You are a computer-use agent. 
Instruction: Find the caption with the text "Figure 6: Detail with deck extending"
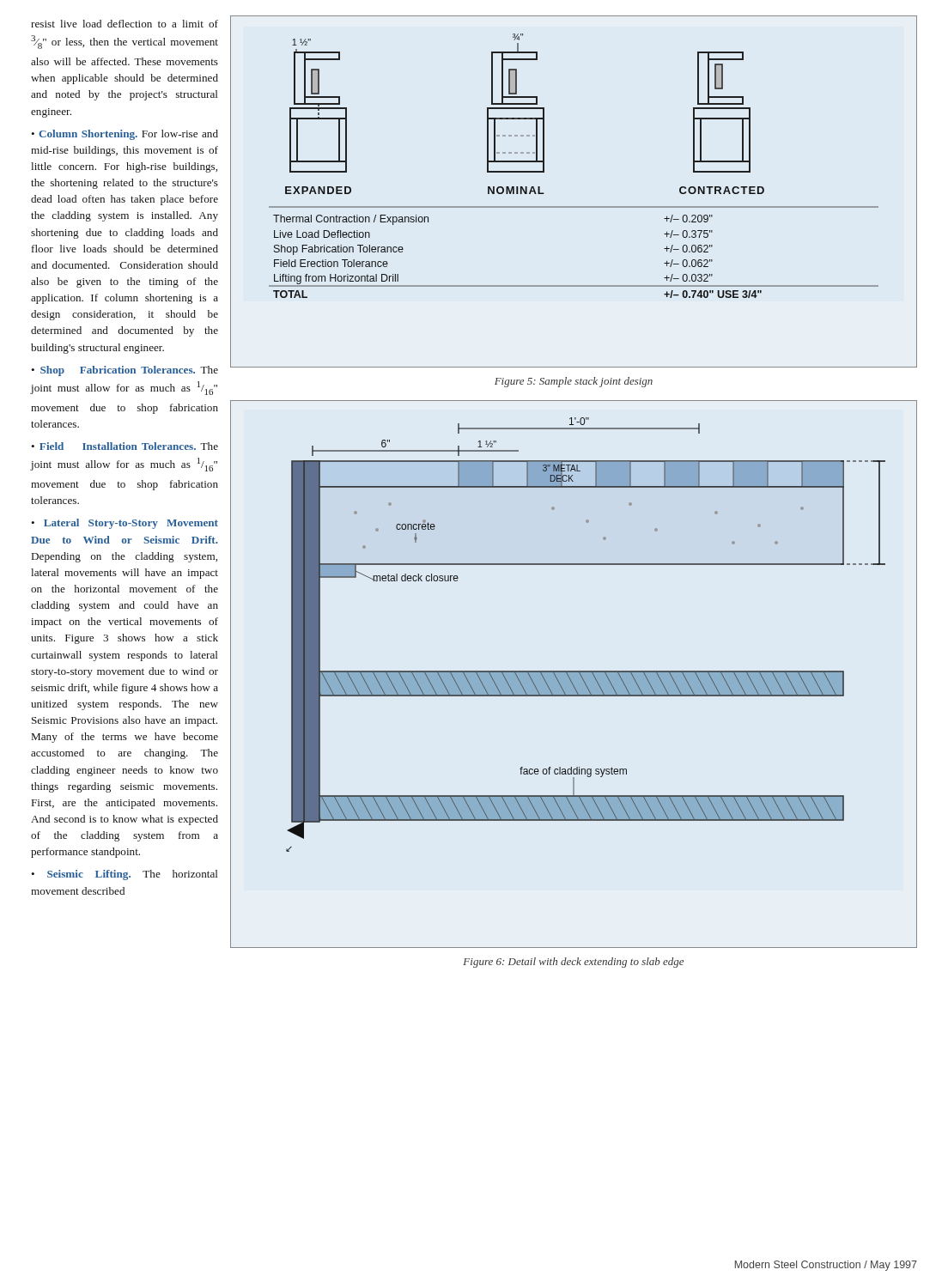[x=574, y=961]
